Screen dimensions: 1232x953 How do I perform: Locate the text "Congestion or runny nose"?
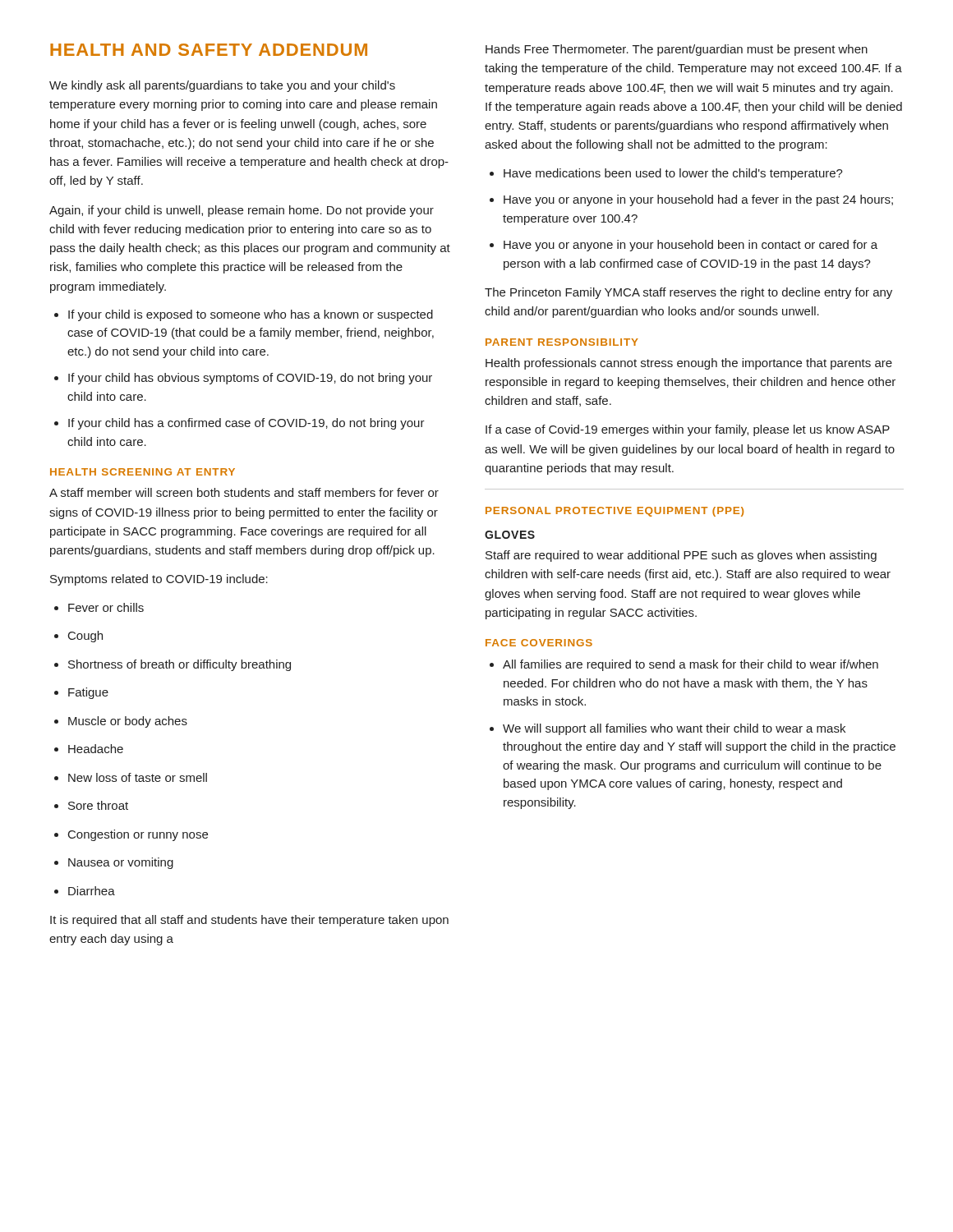pos(131,835)
